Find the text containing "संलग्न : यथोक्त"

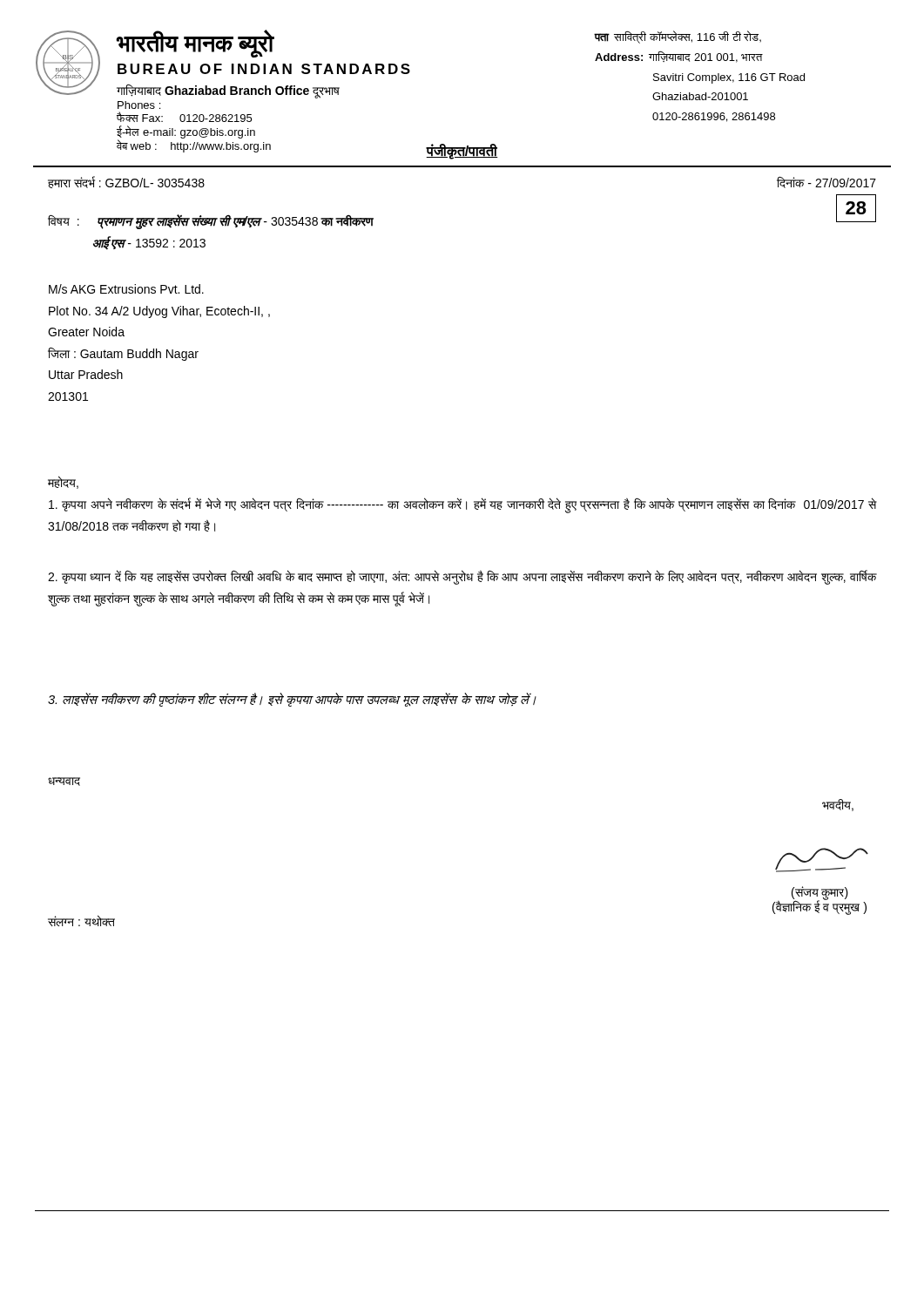point(81,922)
